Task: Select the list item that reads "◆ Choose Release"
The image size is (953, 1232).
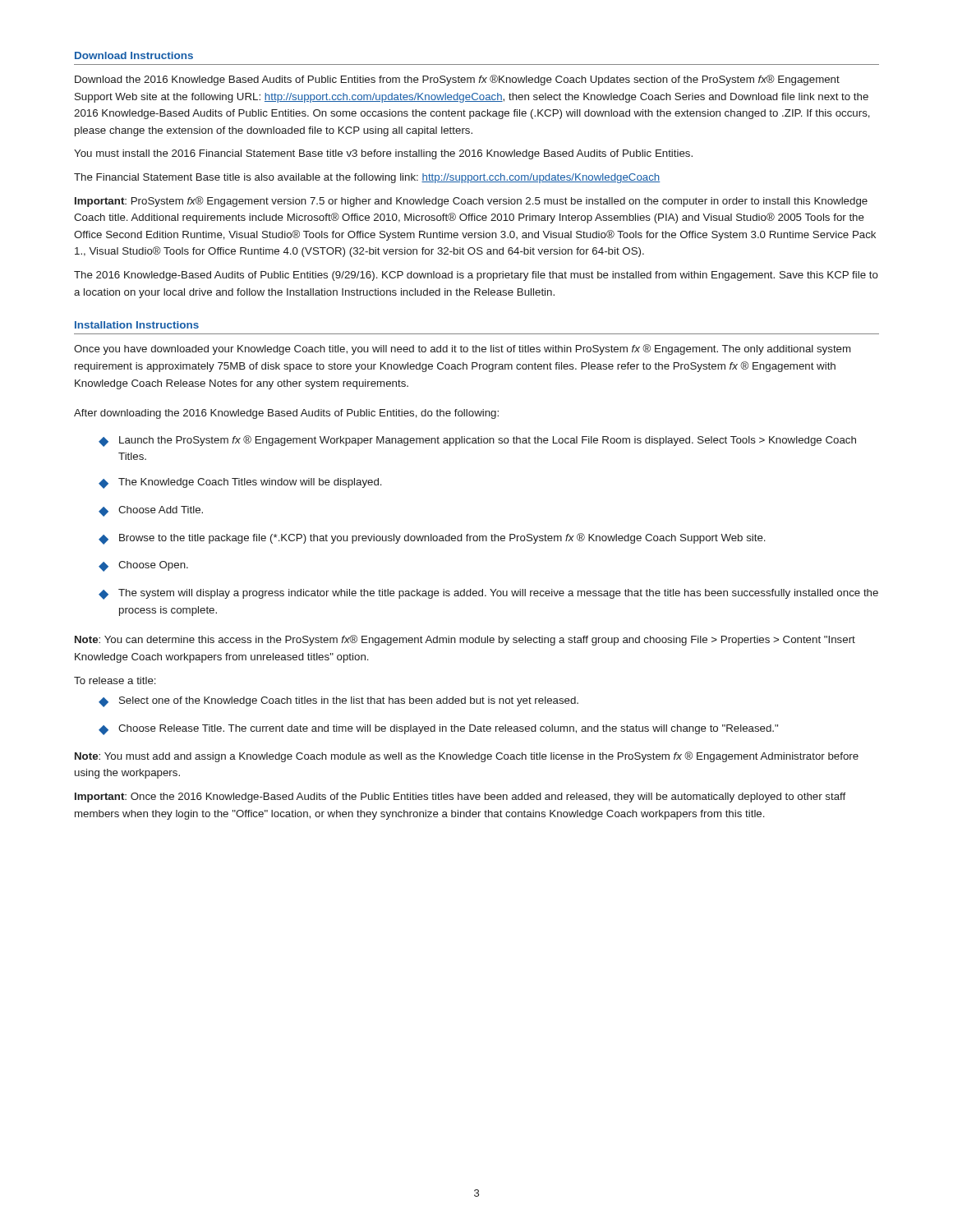Action: point(489,730)
